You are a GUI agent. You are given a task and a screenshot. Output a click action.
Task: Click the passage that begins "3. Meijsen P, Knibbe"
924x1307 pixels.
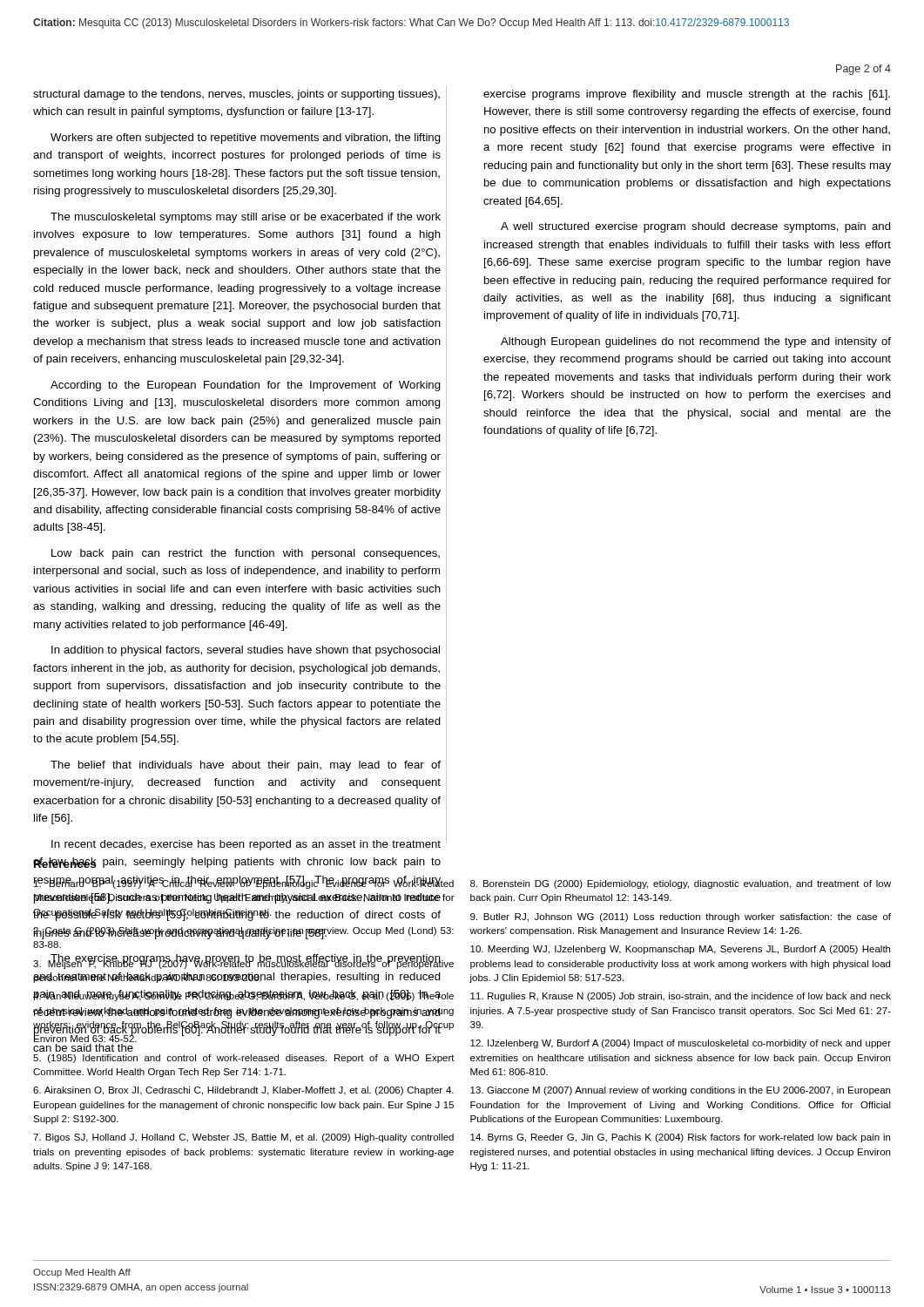pos(244,971)
